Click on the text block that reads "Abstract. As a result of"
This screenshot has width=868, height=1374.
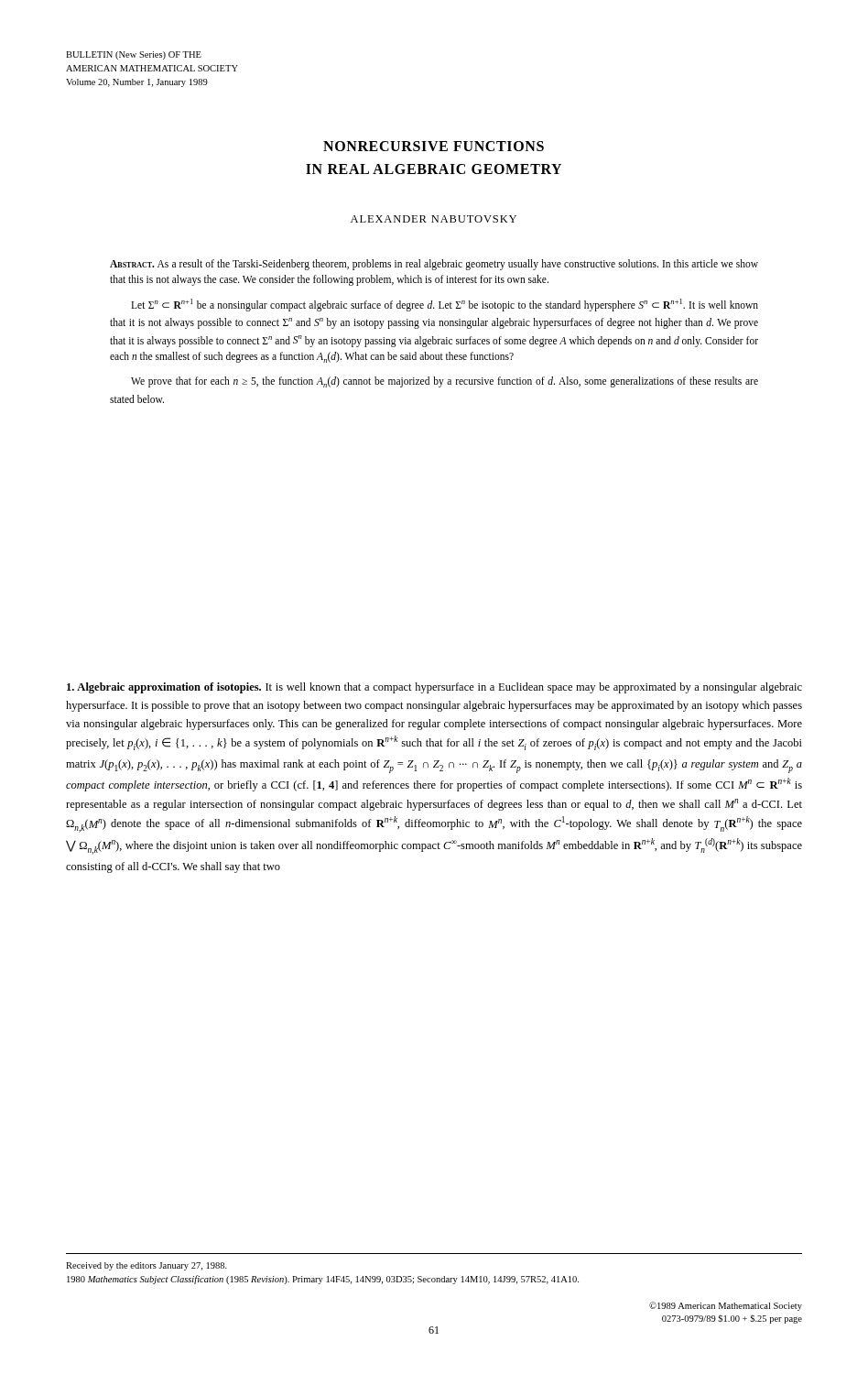pos(434,332)
